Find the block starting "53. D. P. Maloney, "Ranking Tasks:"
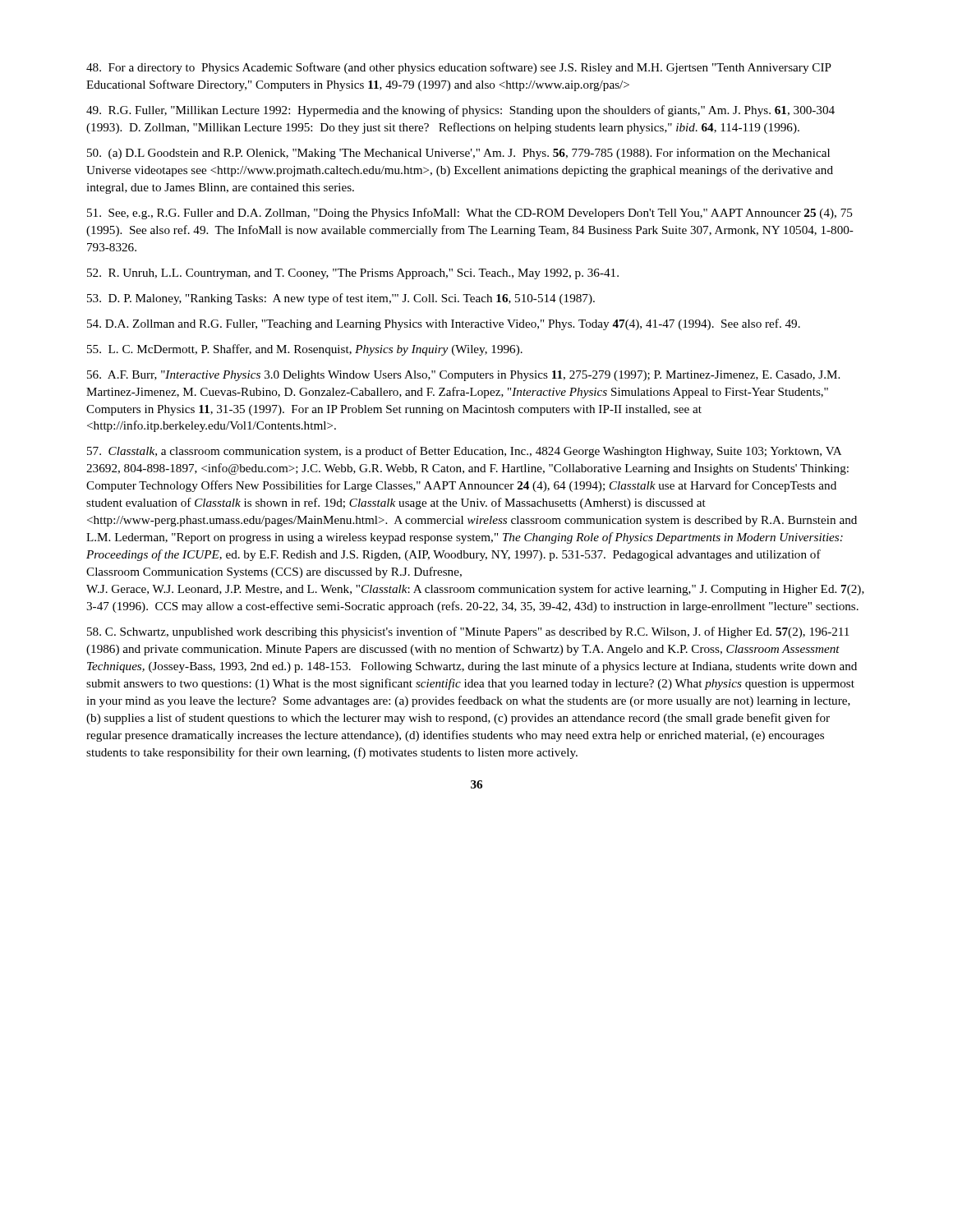Screen dimensions: 1232x953 point(341,297)
